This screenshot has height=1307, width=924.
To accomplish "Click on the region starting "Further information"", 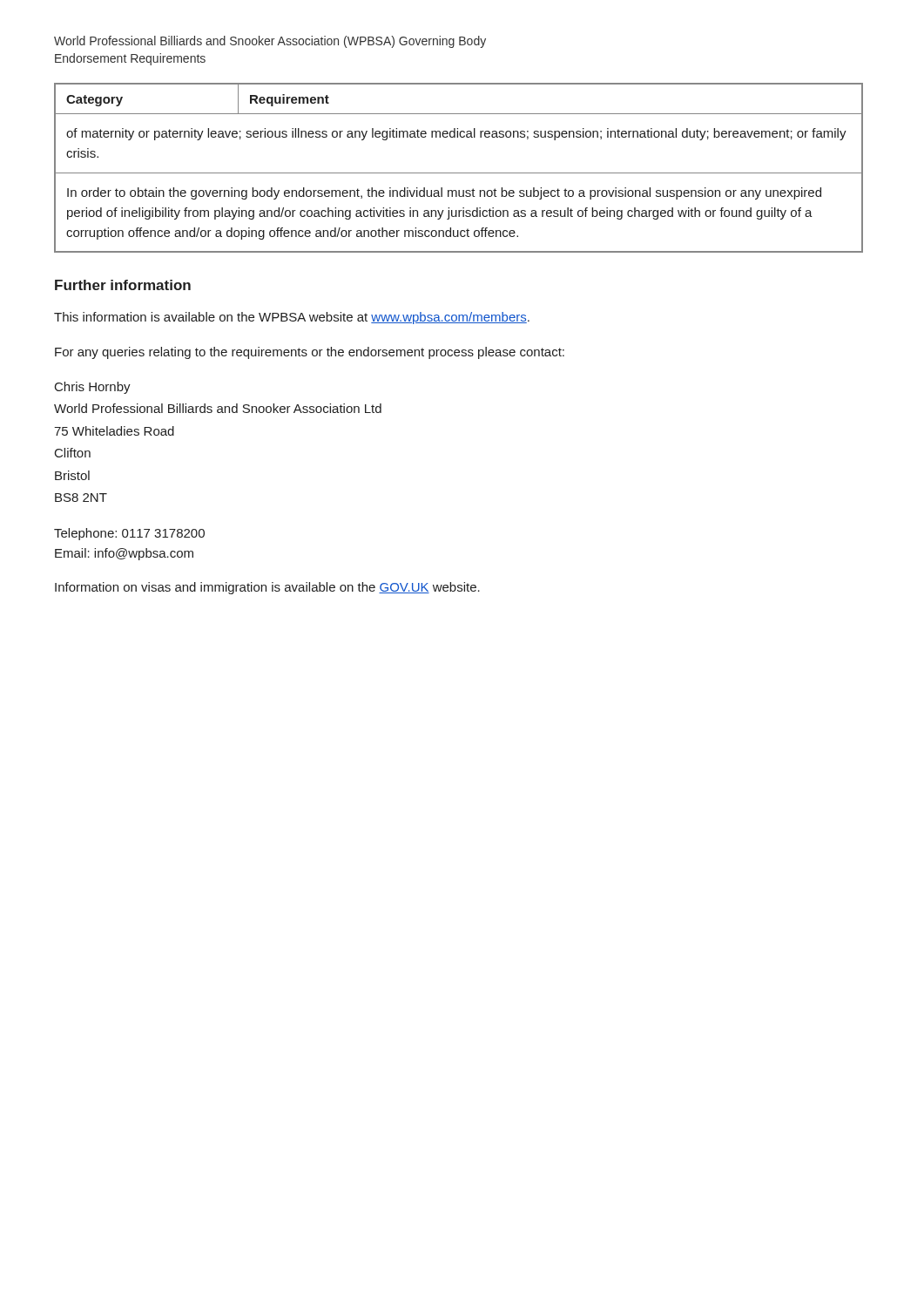I will [123, 286].
